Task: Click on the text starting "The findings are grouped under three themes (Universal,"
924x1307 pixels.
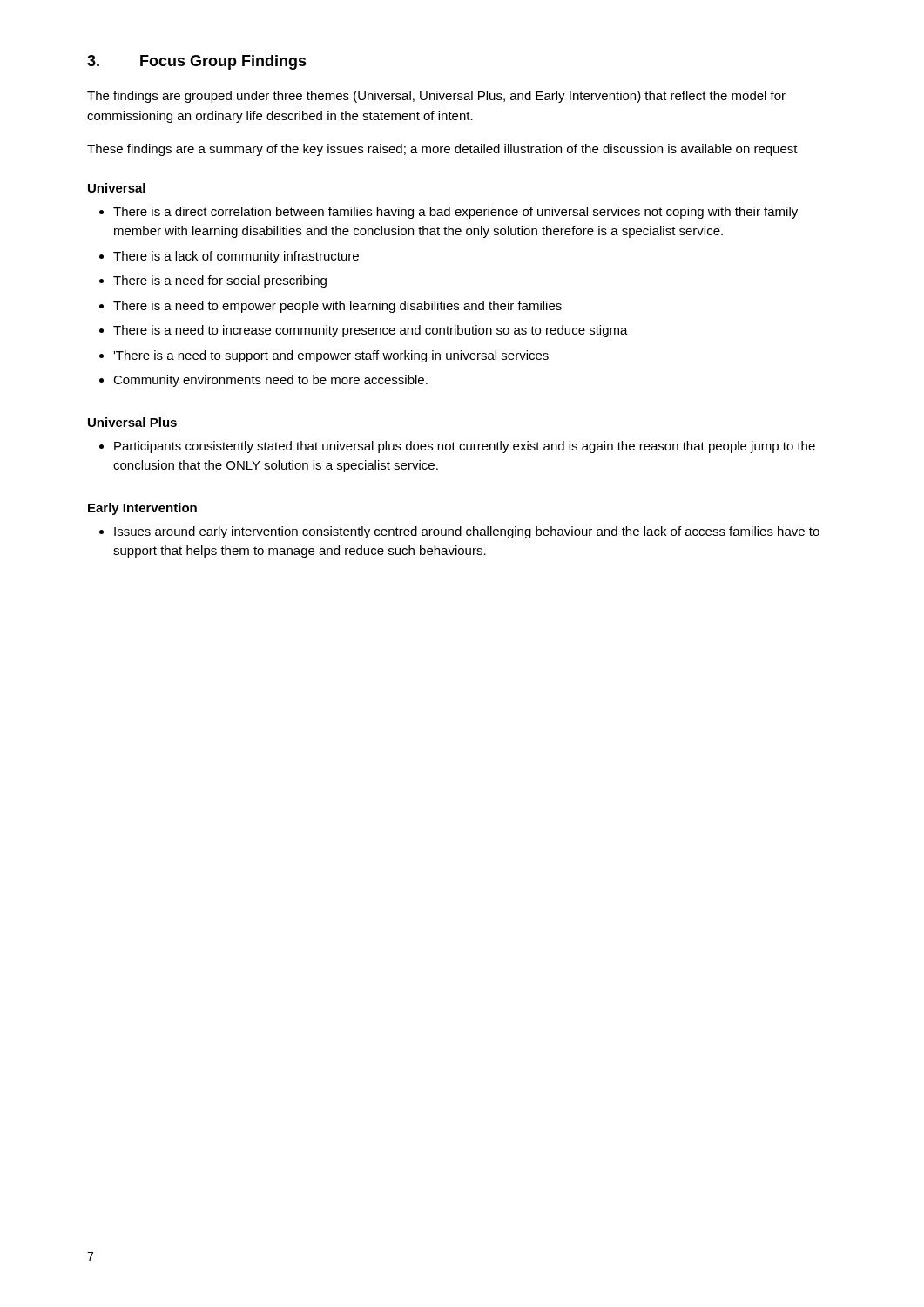Action: [436, 105]
